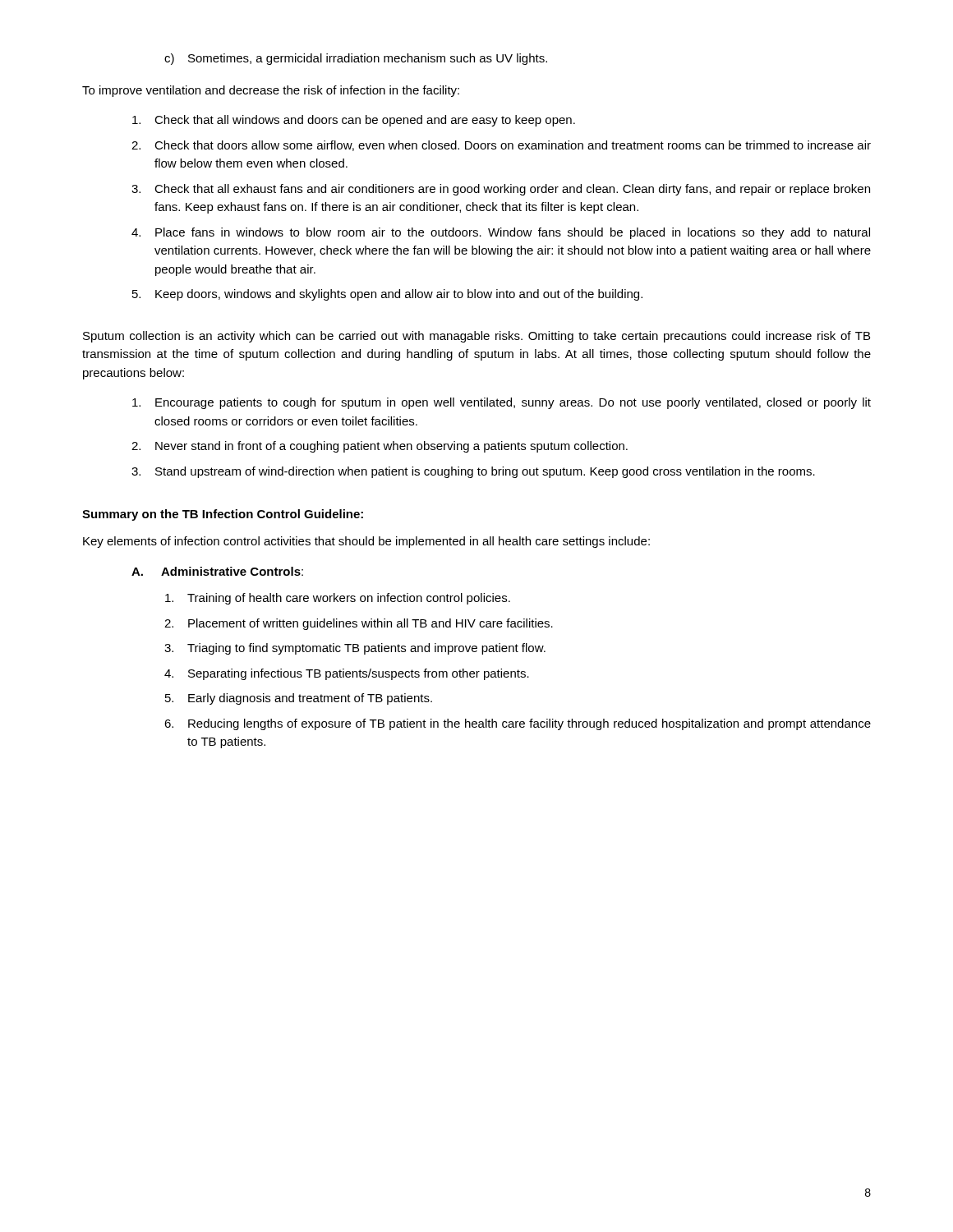This screenshot has height=1232, width=953.
Task: Locate the list item containing "Encourage patients to cough for sputum in open"
Action: point(501,412)
